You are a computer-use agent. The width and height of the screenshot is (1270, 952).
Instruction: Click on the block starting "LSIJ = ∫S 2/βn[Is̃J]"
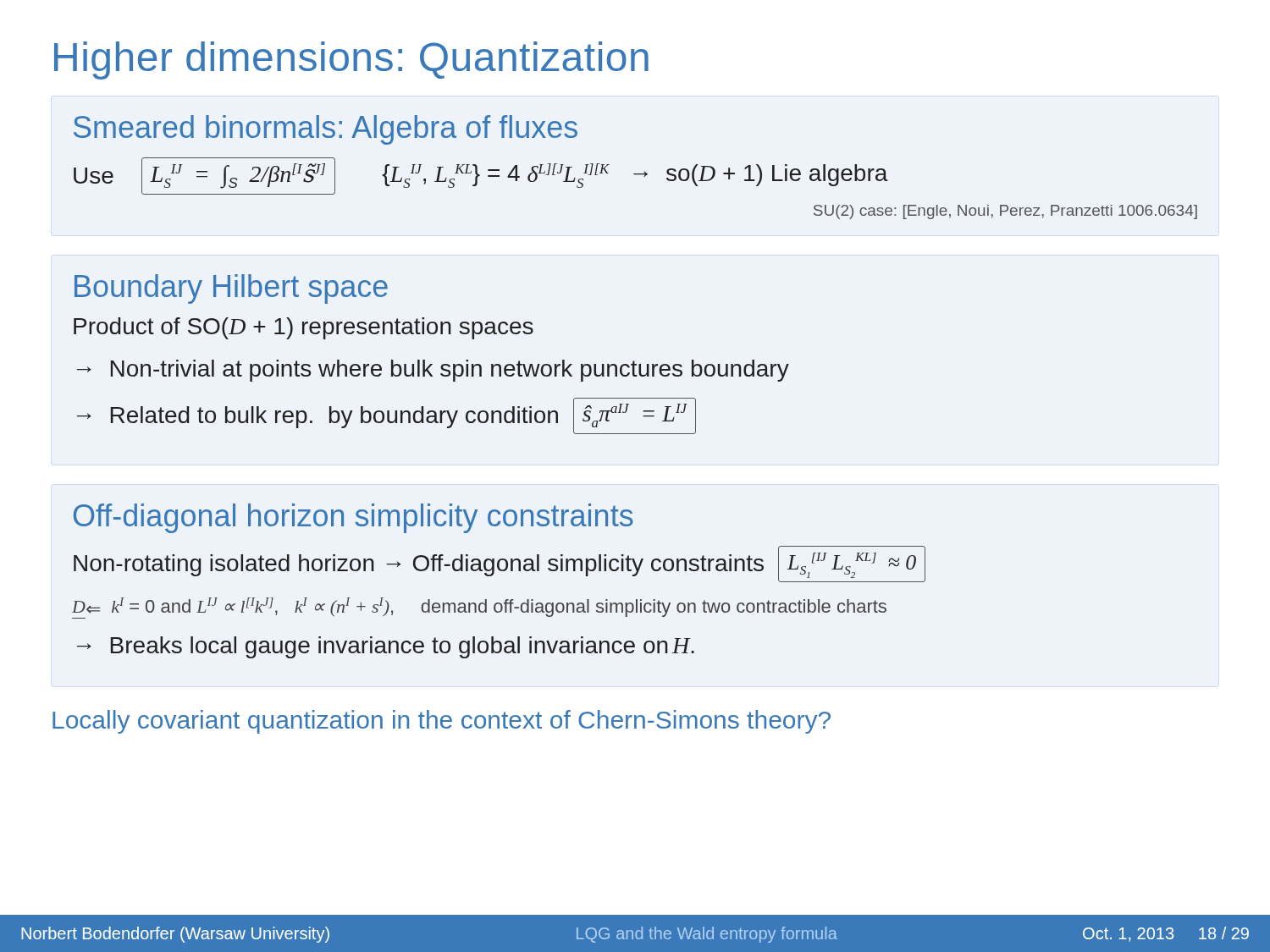coord(238,176)
